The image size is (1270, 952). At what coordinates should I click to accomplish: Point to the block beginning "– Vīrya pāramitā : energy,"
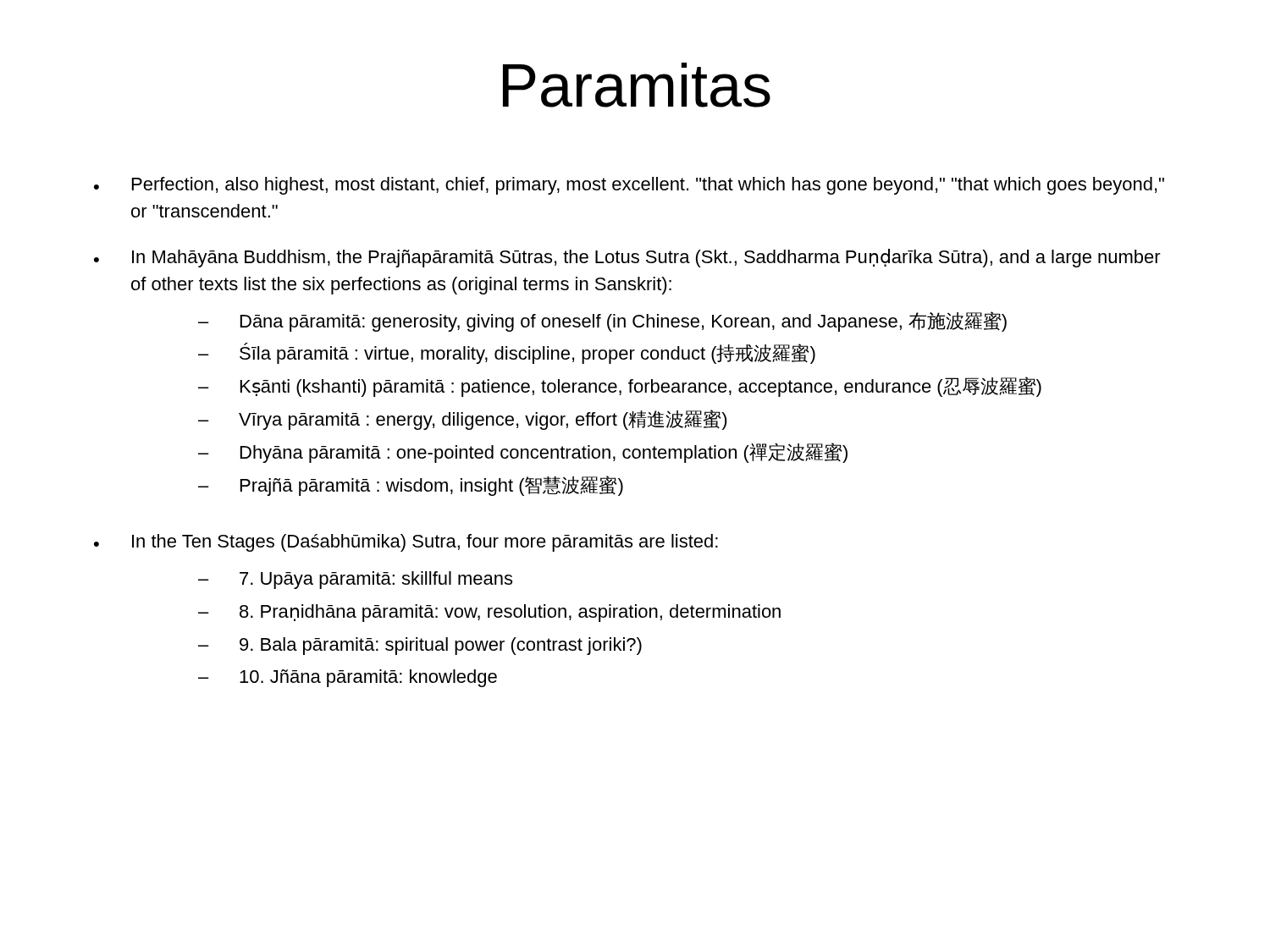point(688,420)
